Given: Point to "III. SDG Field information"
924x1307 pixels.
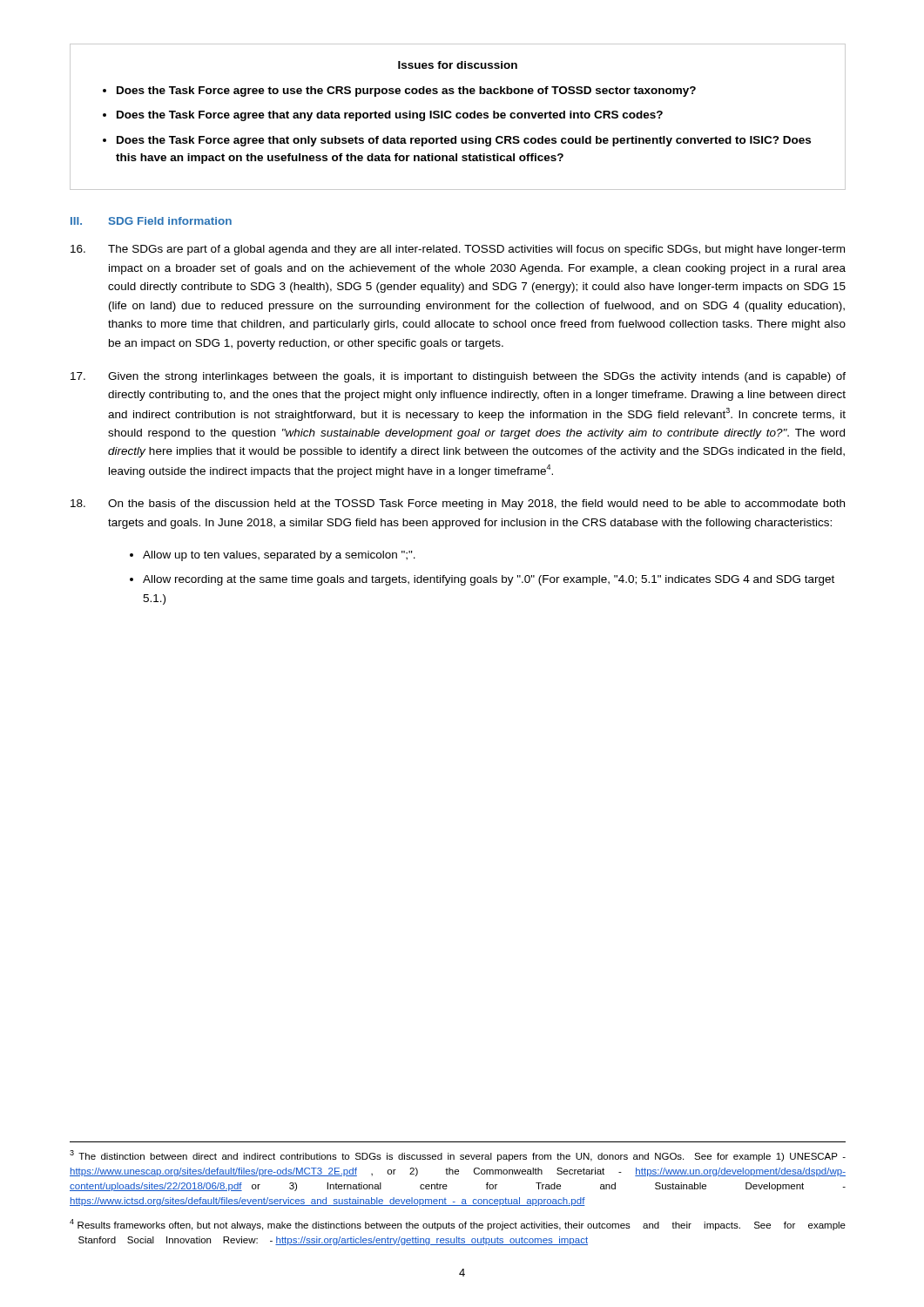Looking at the screenshot, I should 151,221.
